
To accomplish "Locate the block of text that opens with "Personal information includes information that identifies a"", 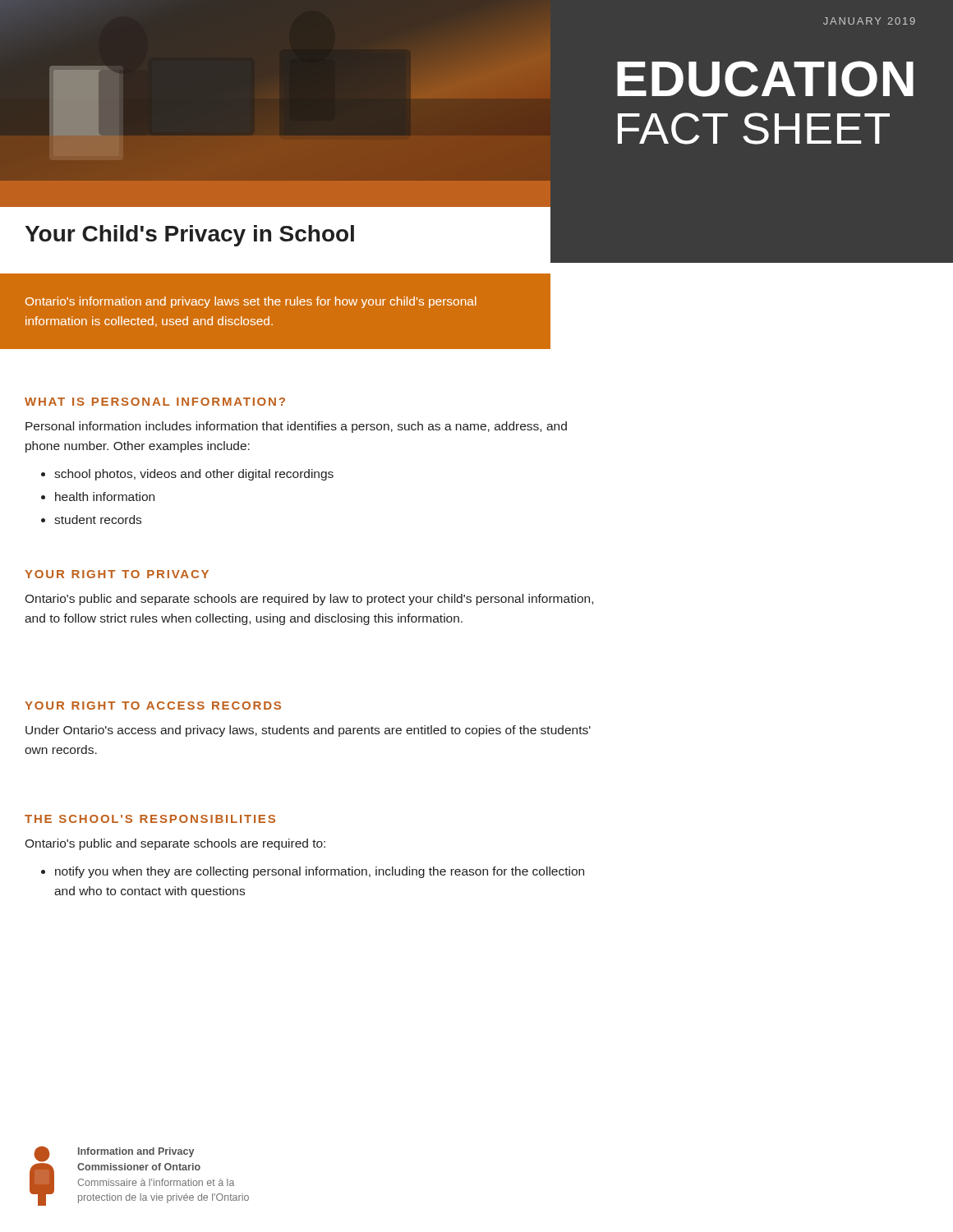I will pyautogui.click(x=296, y=436).
